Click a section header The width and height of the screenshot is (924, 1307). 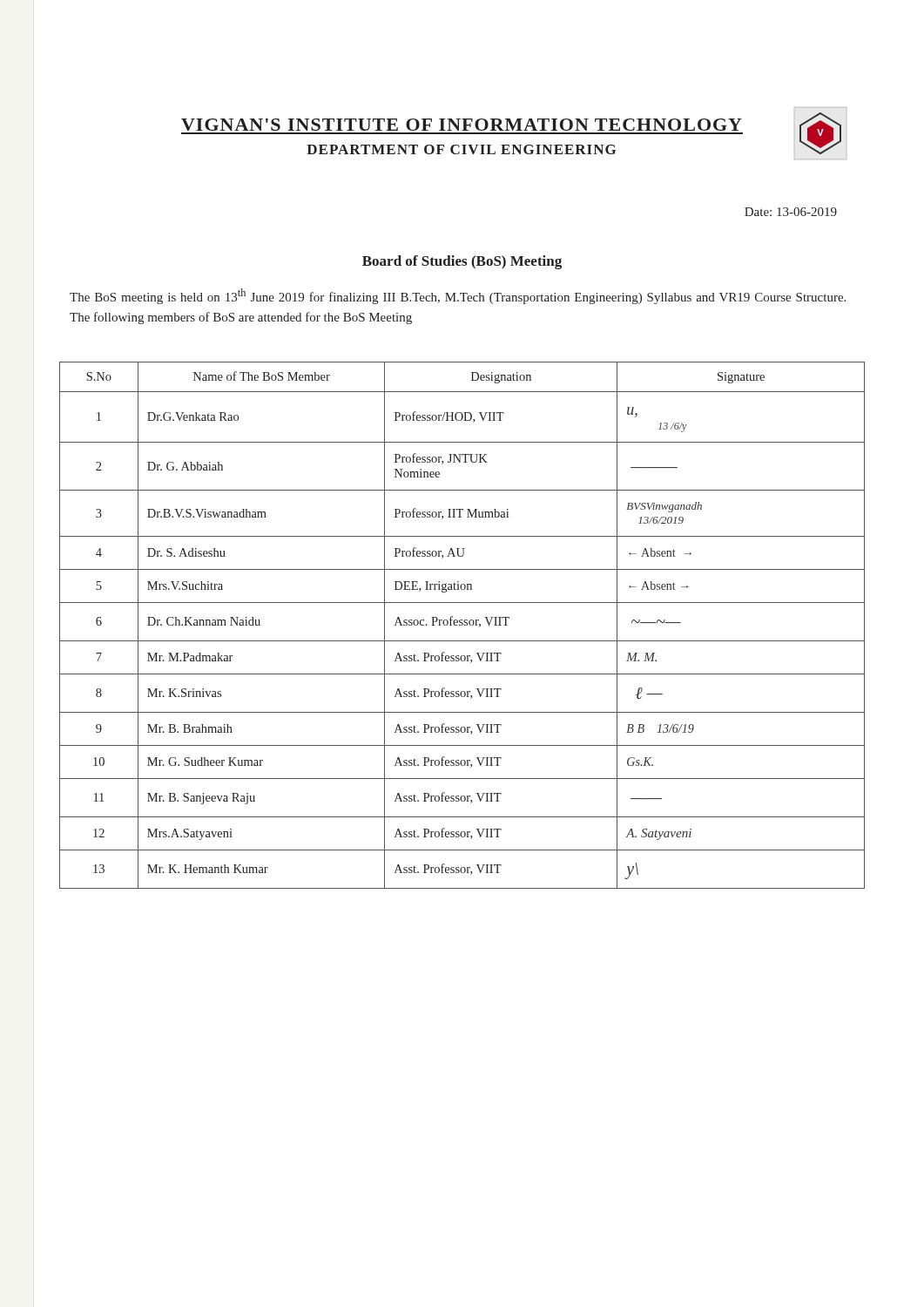click(x=462, y=261)
